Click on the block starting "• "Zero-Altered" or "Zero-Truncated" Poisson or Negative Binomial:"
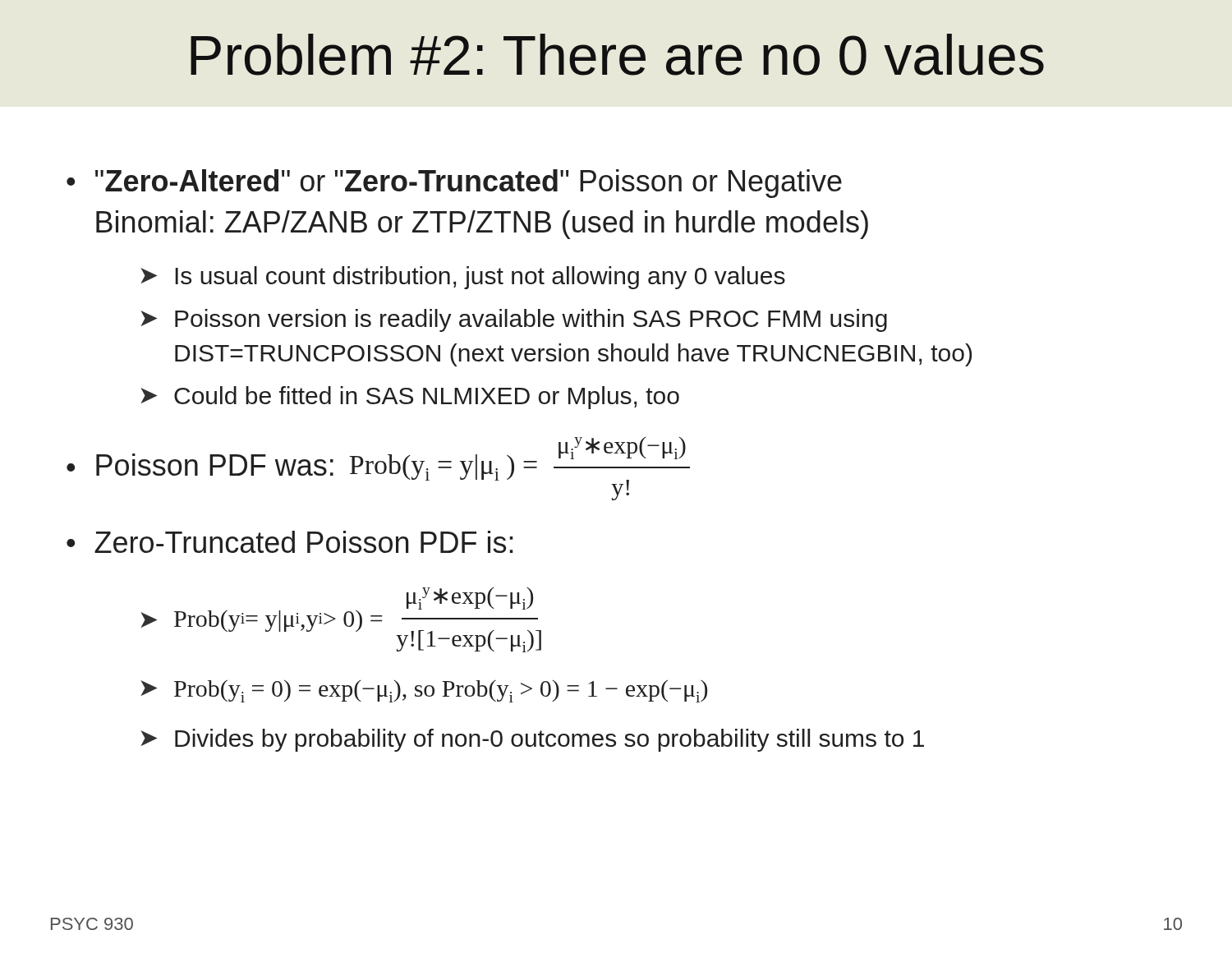The height and width of the screenshot is (953, 1232). [x=468, y=202]
